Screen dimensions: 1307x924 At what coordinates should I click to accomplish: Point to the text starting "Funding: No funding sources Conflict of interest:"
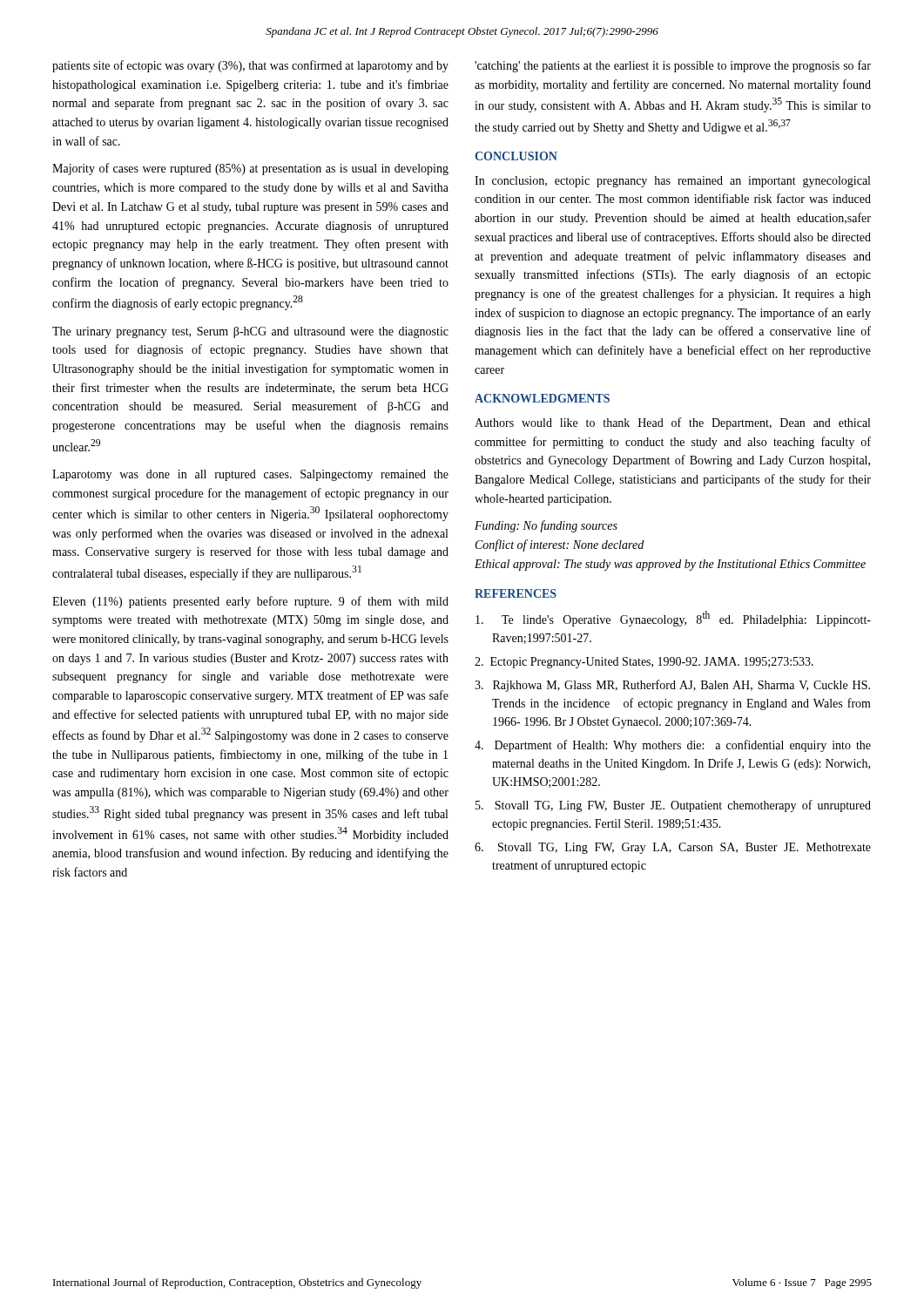(x=546, y=526)
